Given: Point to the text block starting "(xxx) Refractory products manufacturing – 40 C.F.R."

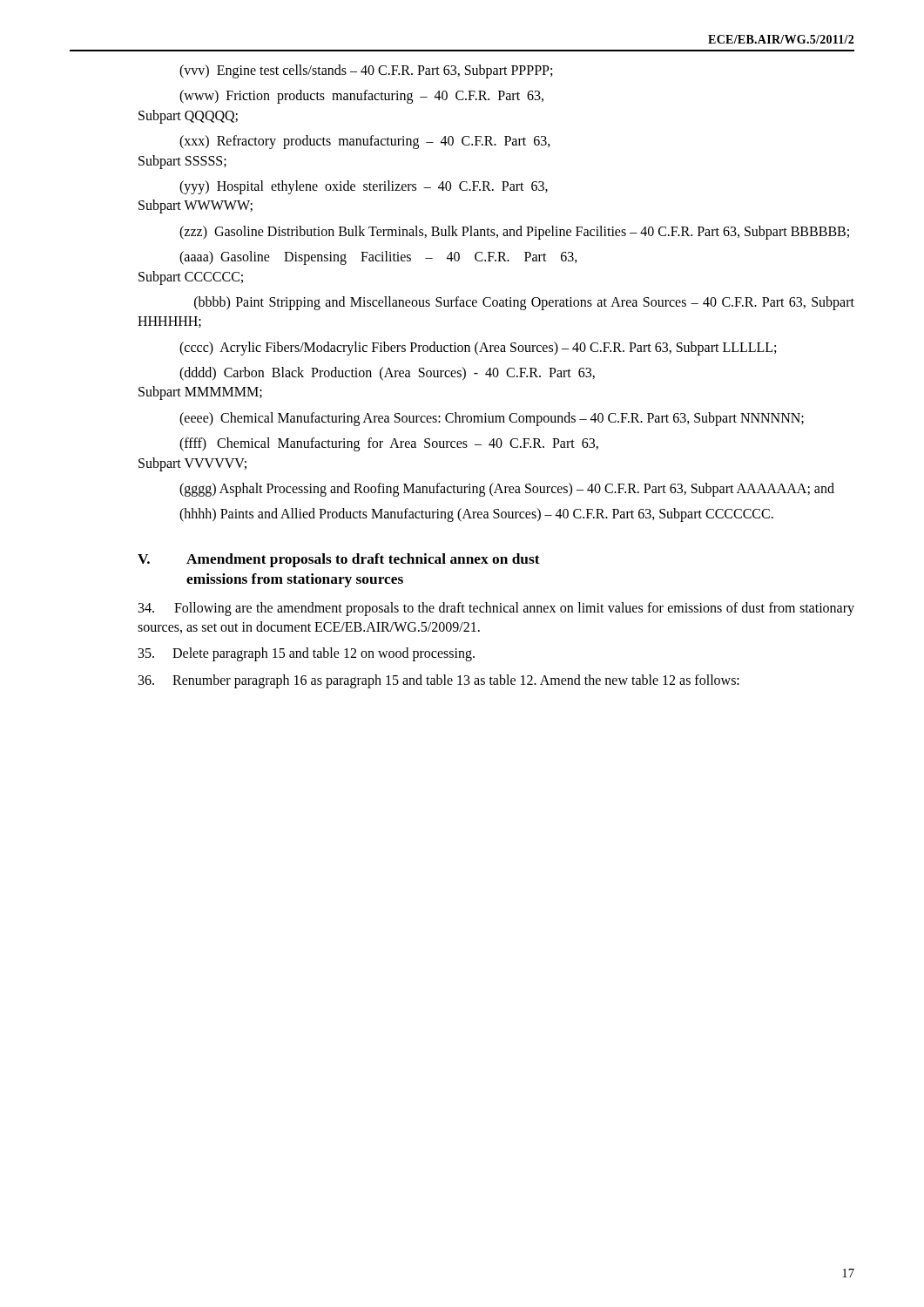Looking at the screenshot, I should (x=344, y=151).
